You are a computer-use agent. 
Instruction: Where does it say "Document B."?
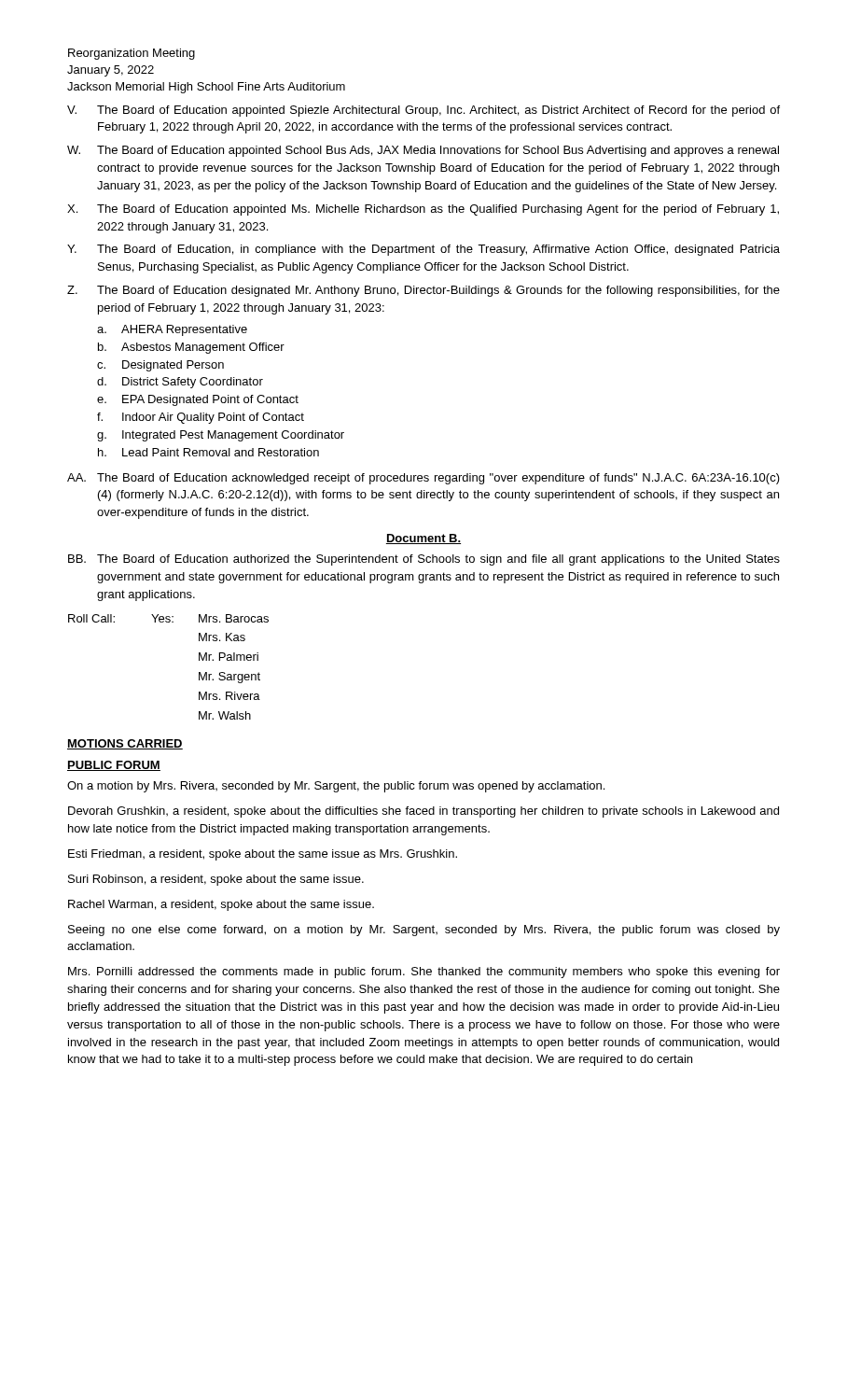click(x=423, y=538)
